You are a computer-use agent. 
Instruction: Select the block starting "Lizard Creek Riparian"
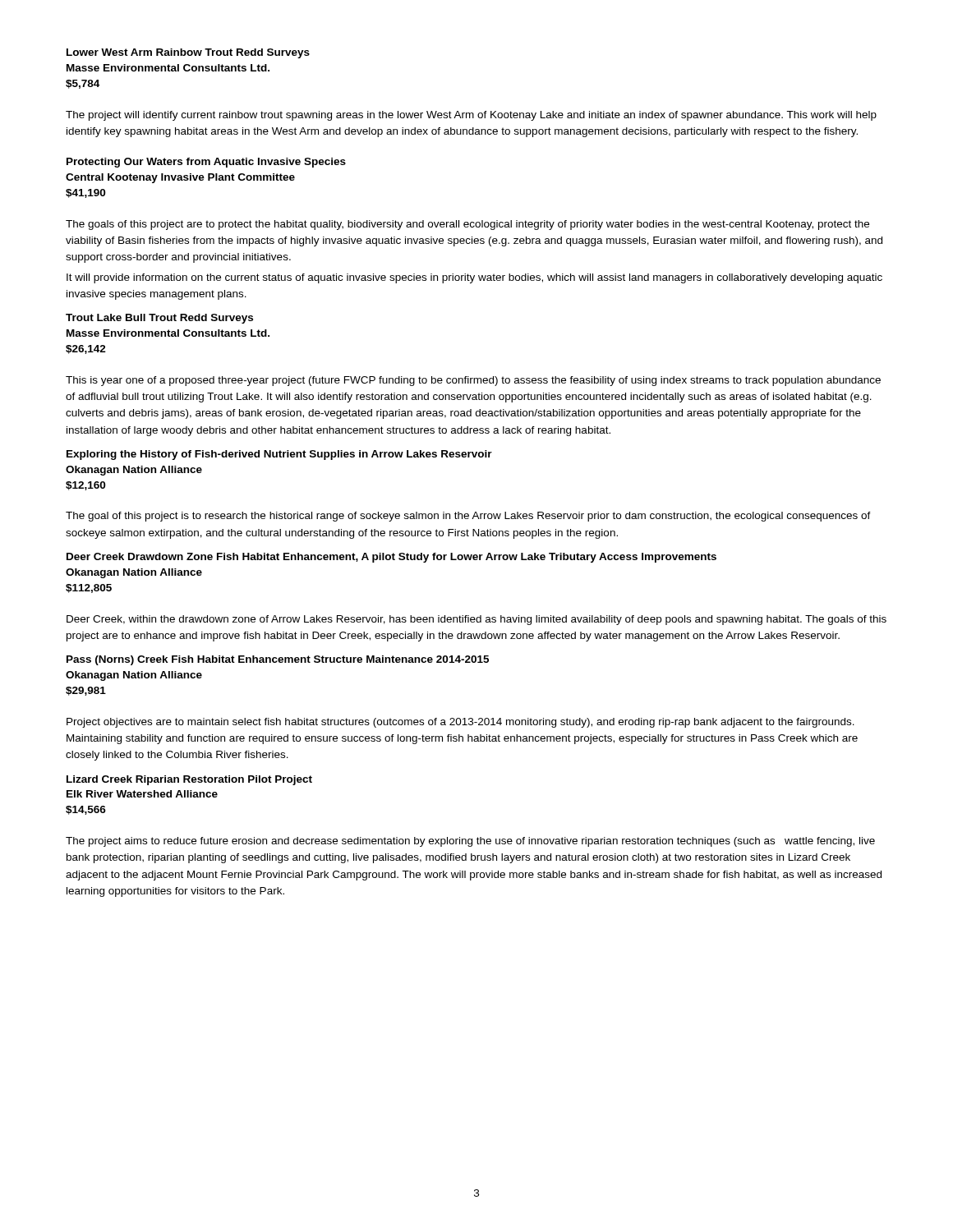189,780
